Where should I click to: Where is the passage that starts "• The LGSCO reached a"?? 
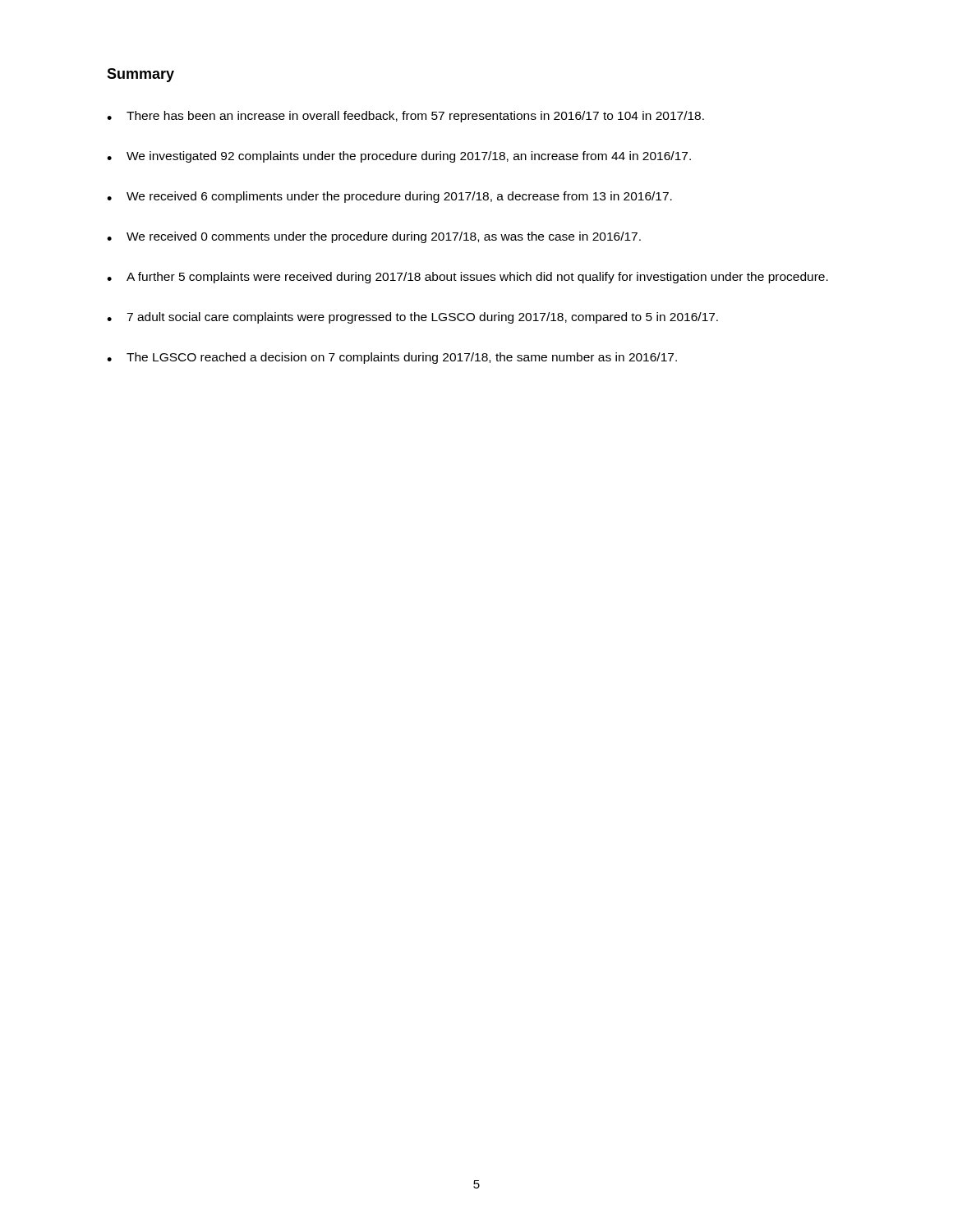coord(476,359)
